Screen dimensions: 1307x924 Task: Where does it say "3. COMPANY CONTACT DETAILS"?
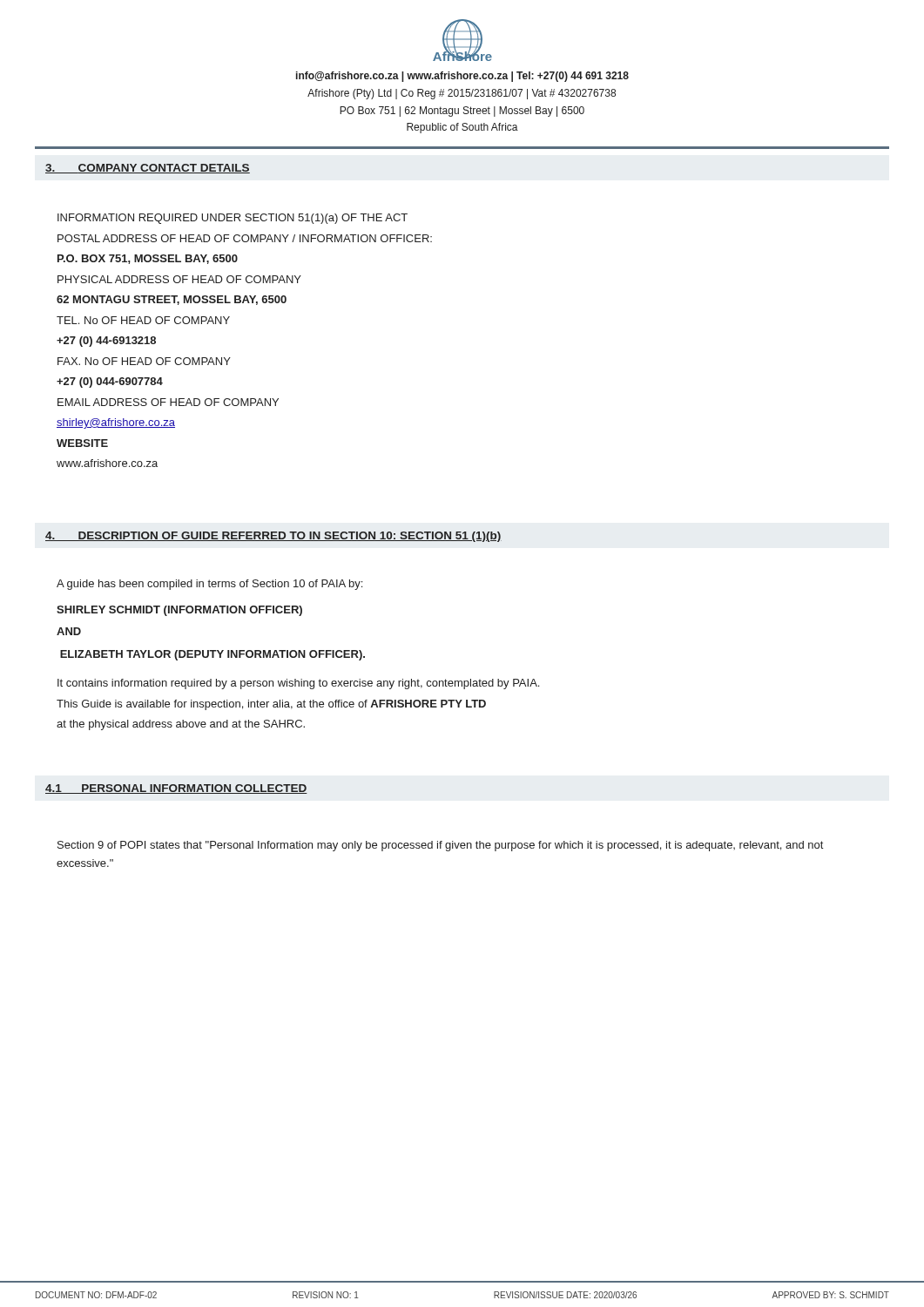tap(147, 168)
